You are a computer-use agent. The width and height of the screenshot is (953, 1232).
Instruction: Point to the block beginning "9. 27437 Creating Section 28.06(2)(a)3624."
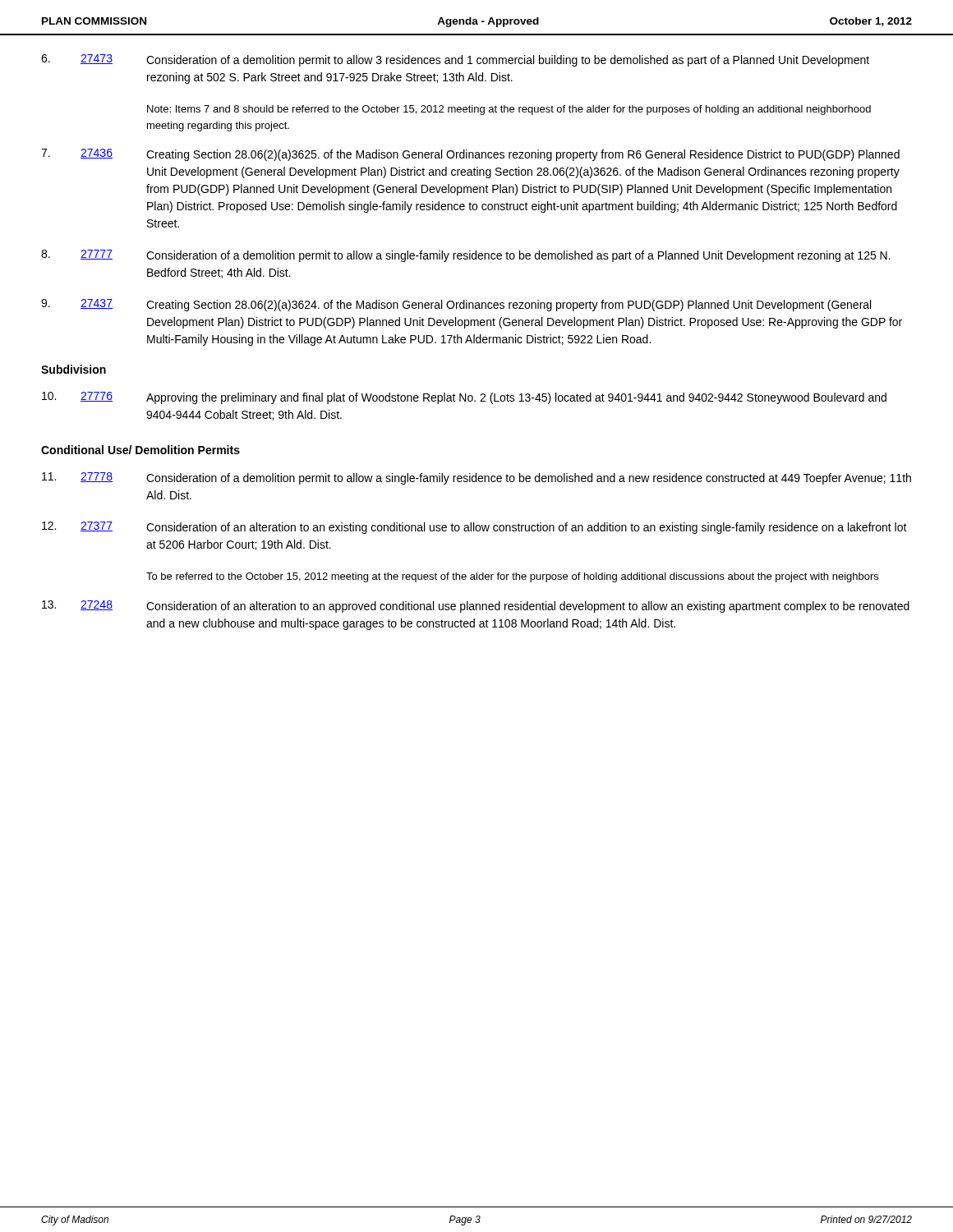point(476,322)
